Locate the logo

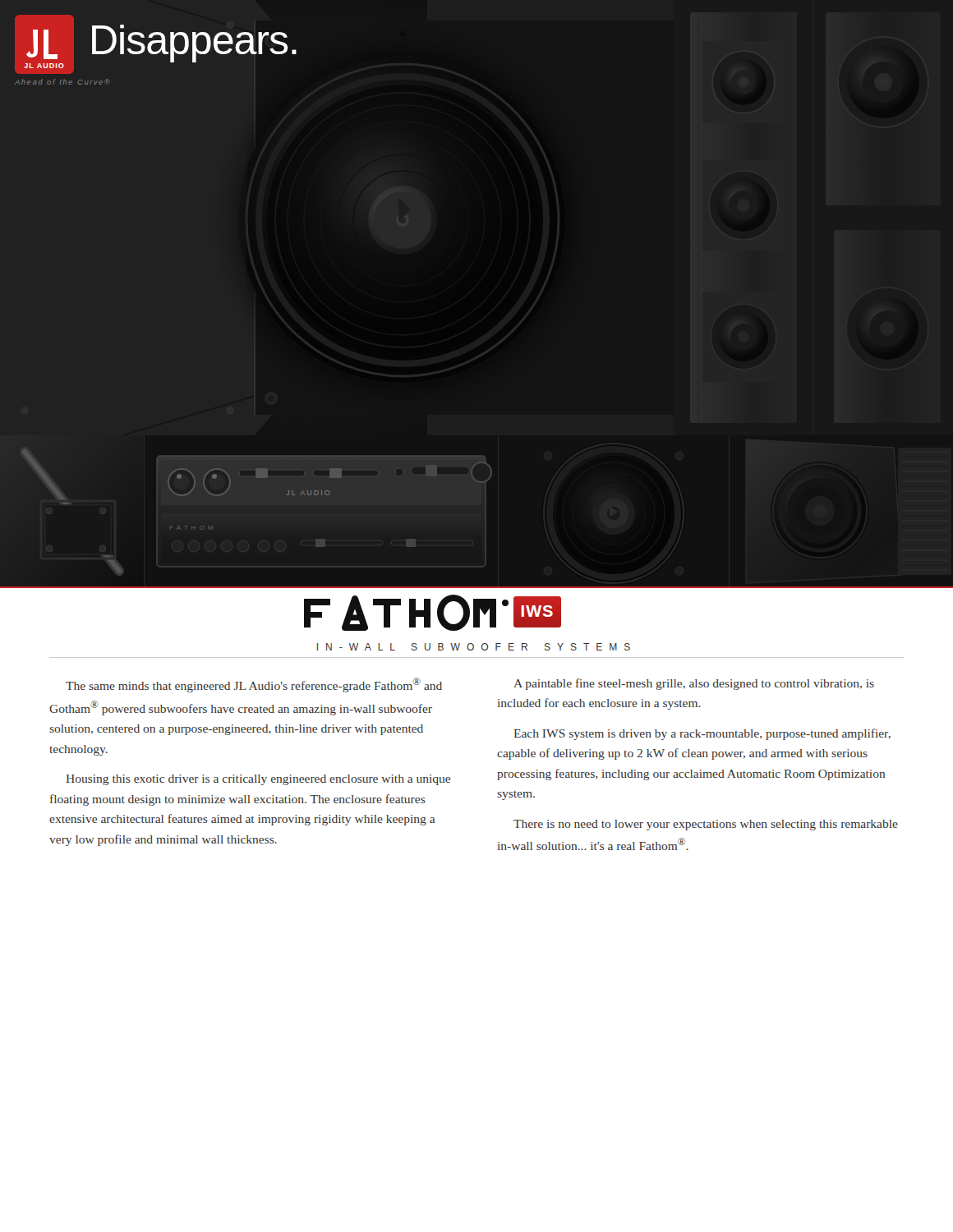point(476,623)
